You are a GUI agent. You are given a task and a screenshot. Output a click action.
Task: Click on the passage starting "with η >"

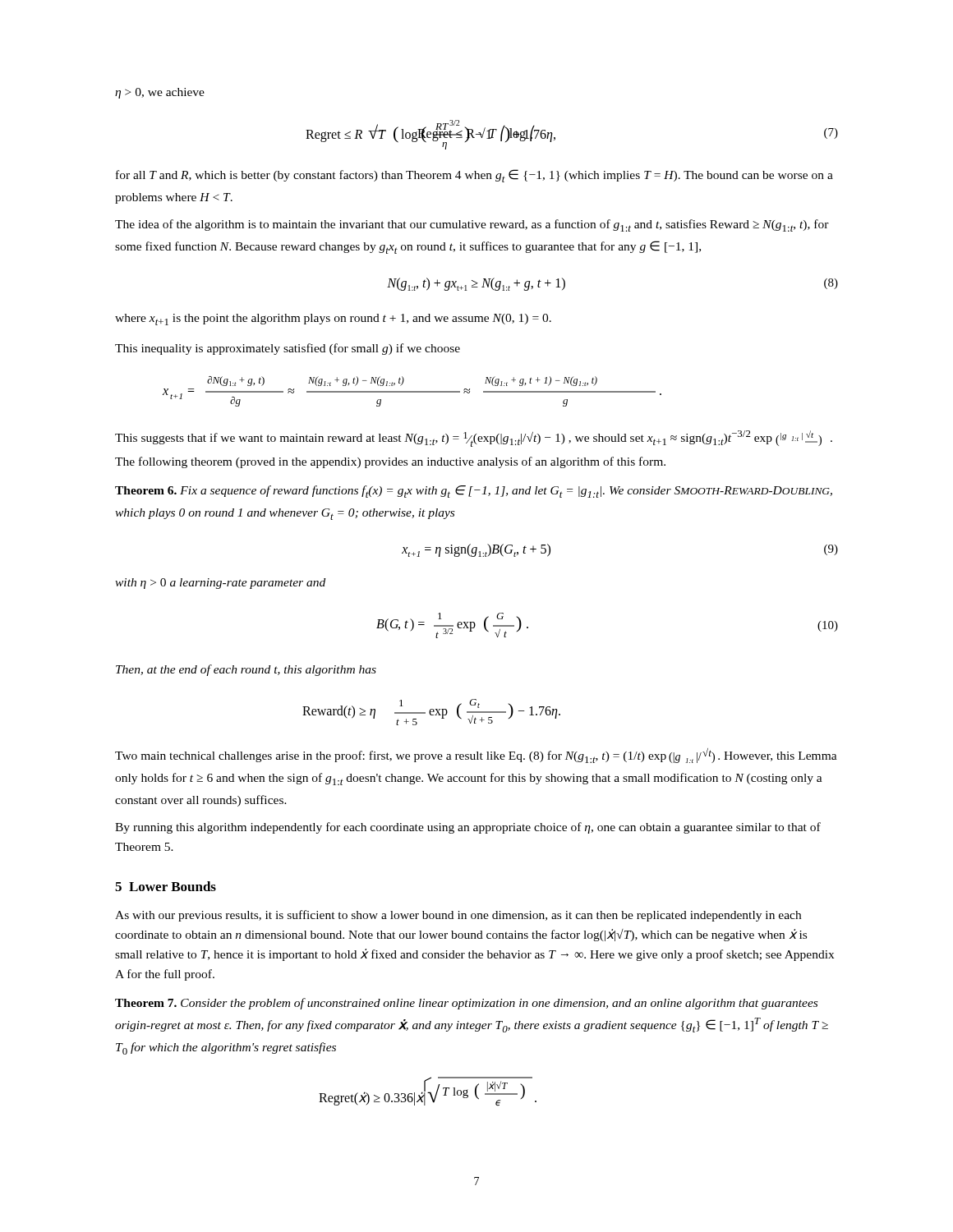[220, 582]
